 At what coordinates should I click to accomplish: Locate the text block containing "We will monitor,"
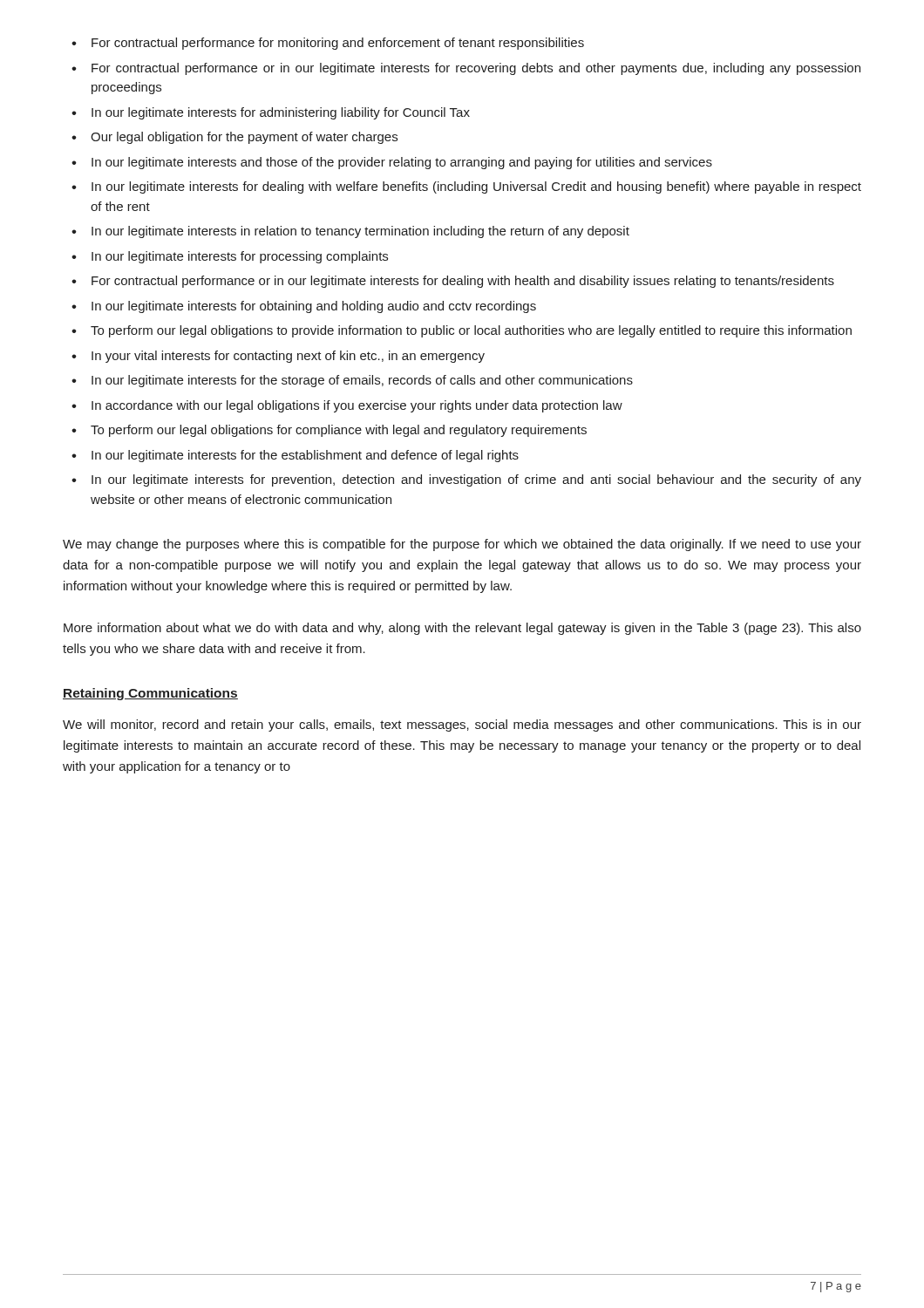pyautogui.click(x=462, y=746)
